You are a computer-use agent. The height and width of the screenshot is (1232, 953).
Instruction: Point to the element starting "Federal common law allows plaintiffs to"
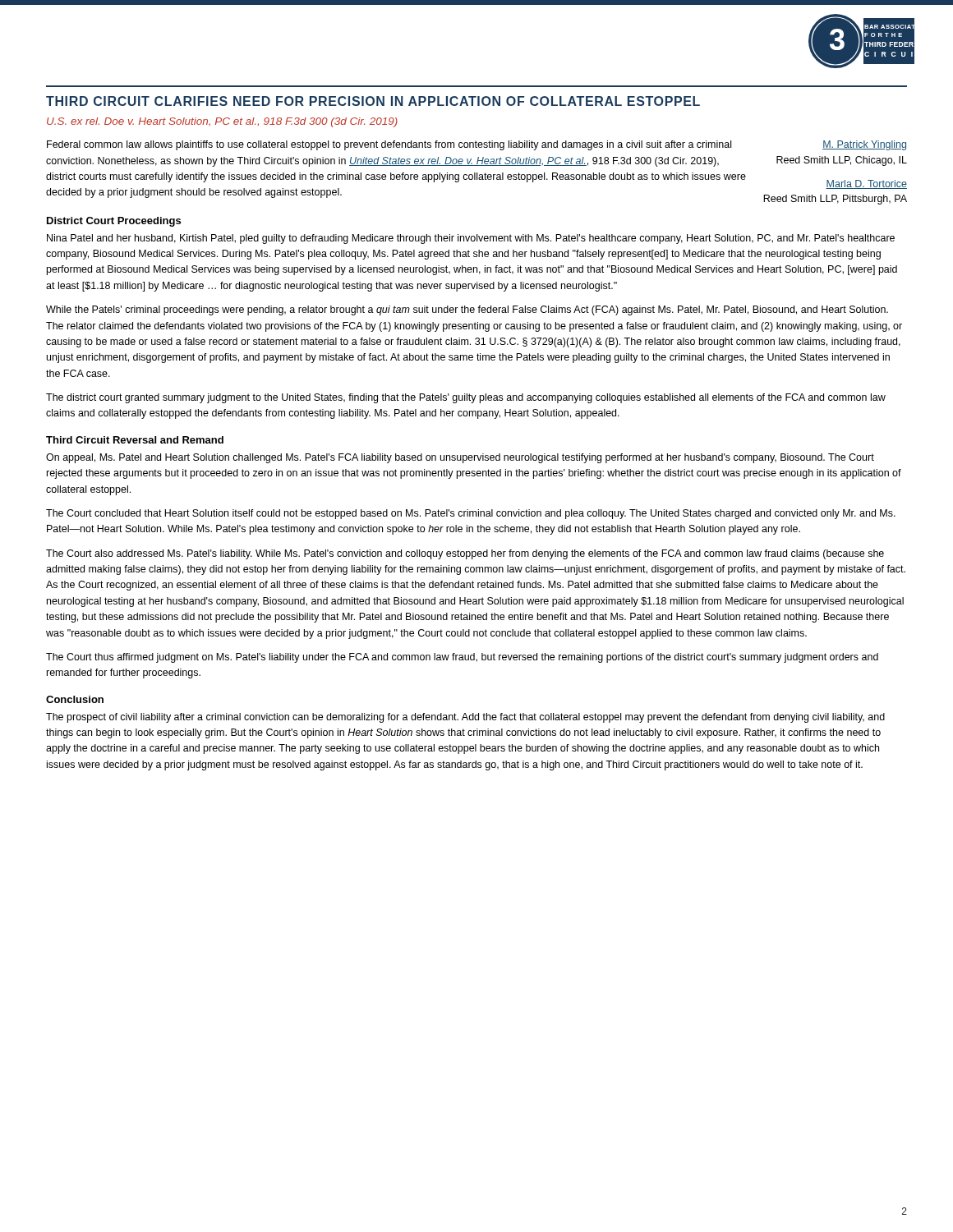click(396, 169)
